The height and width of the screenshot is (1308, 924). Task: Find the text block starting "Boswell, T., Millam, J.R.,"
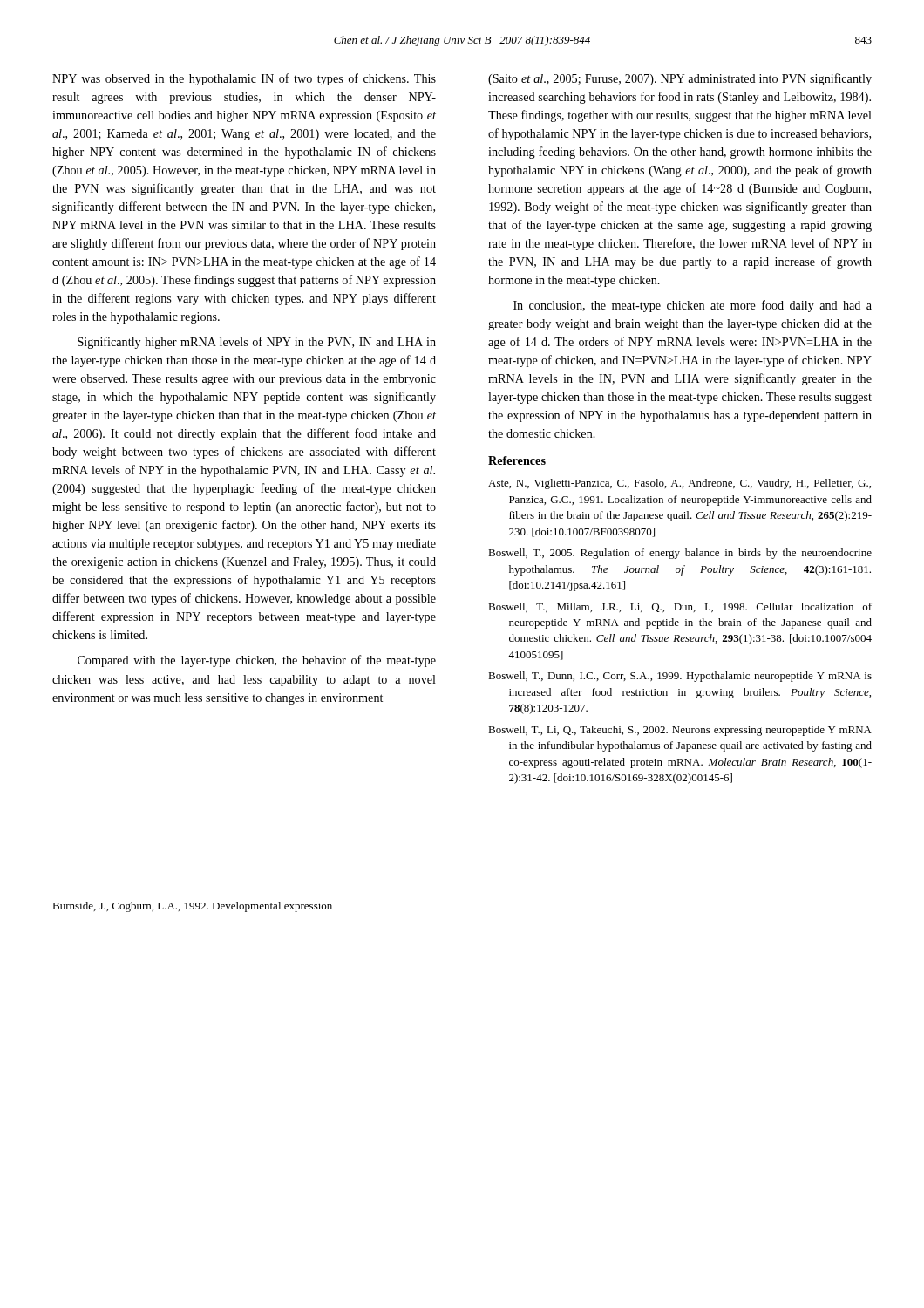pyautogui.click(x=680, y=630)
